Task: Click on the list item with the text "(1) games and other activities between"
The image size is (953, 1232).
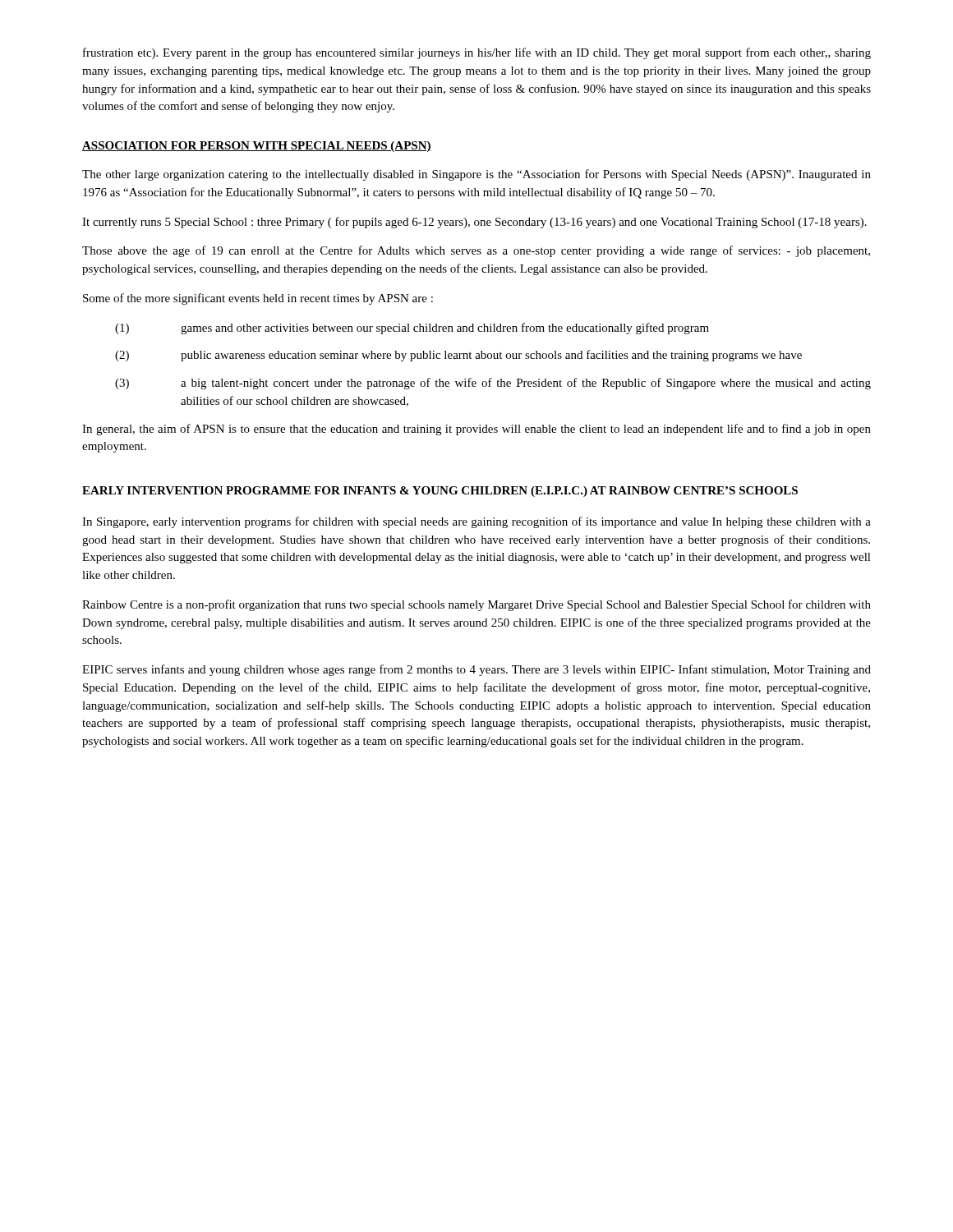Action: click(x=476, y=328)
